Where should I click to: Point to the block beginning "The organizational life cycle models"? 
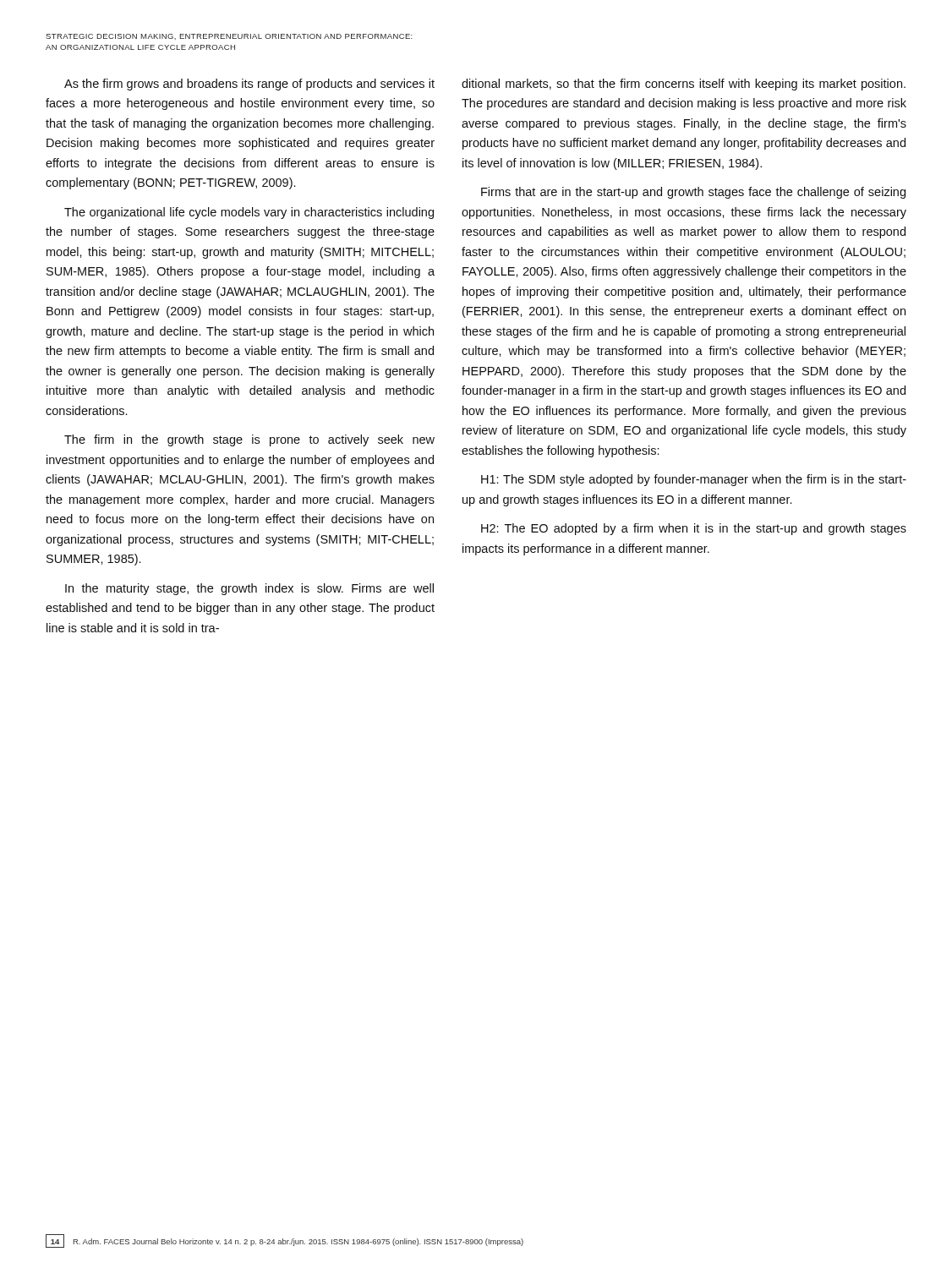coord(240,311)
